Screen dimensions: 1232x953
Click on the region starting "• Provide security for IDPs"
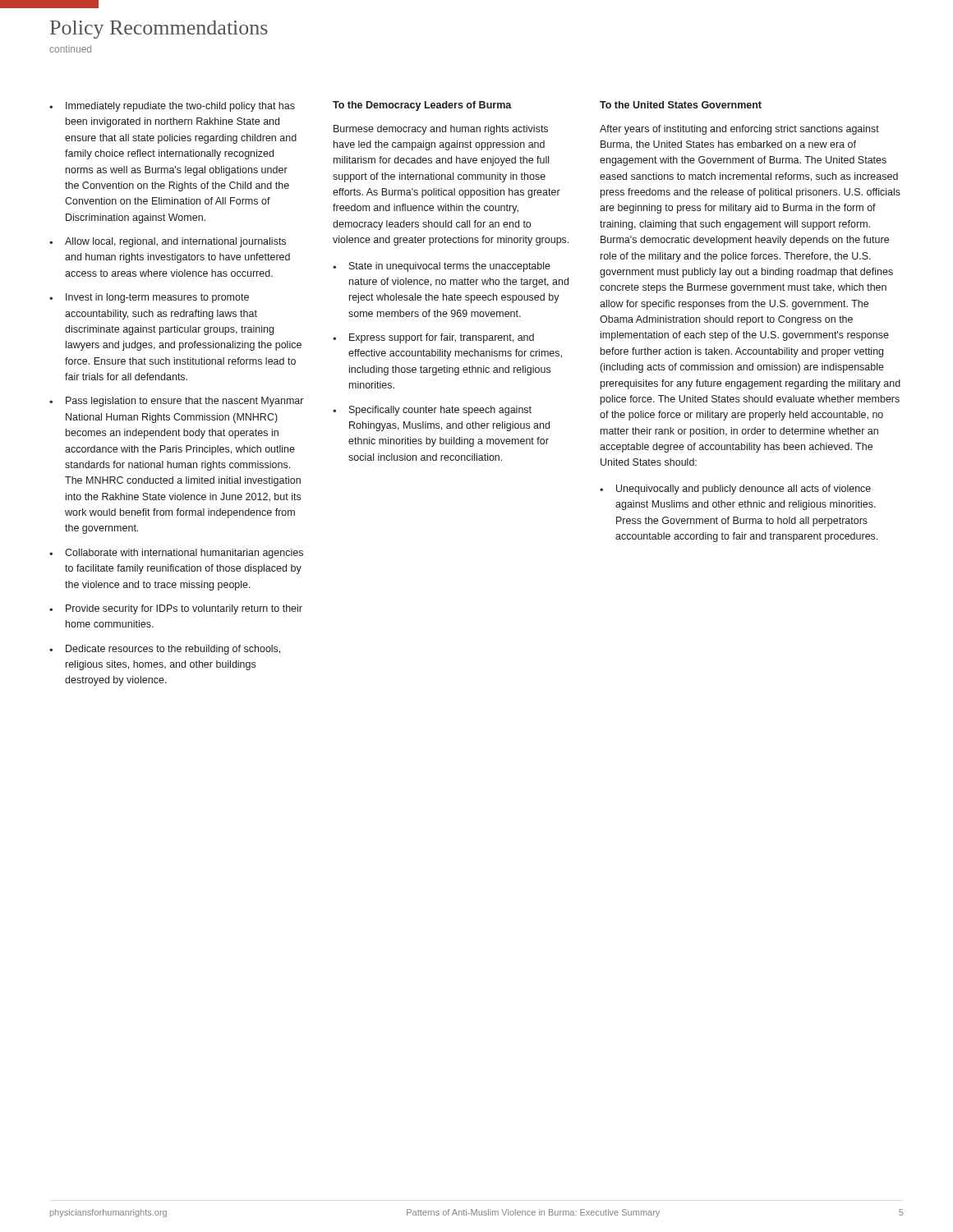pyautogui.click(x=177, y=617)
